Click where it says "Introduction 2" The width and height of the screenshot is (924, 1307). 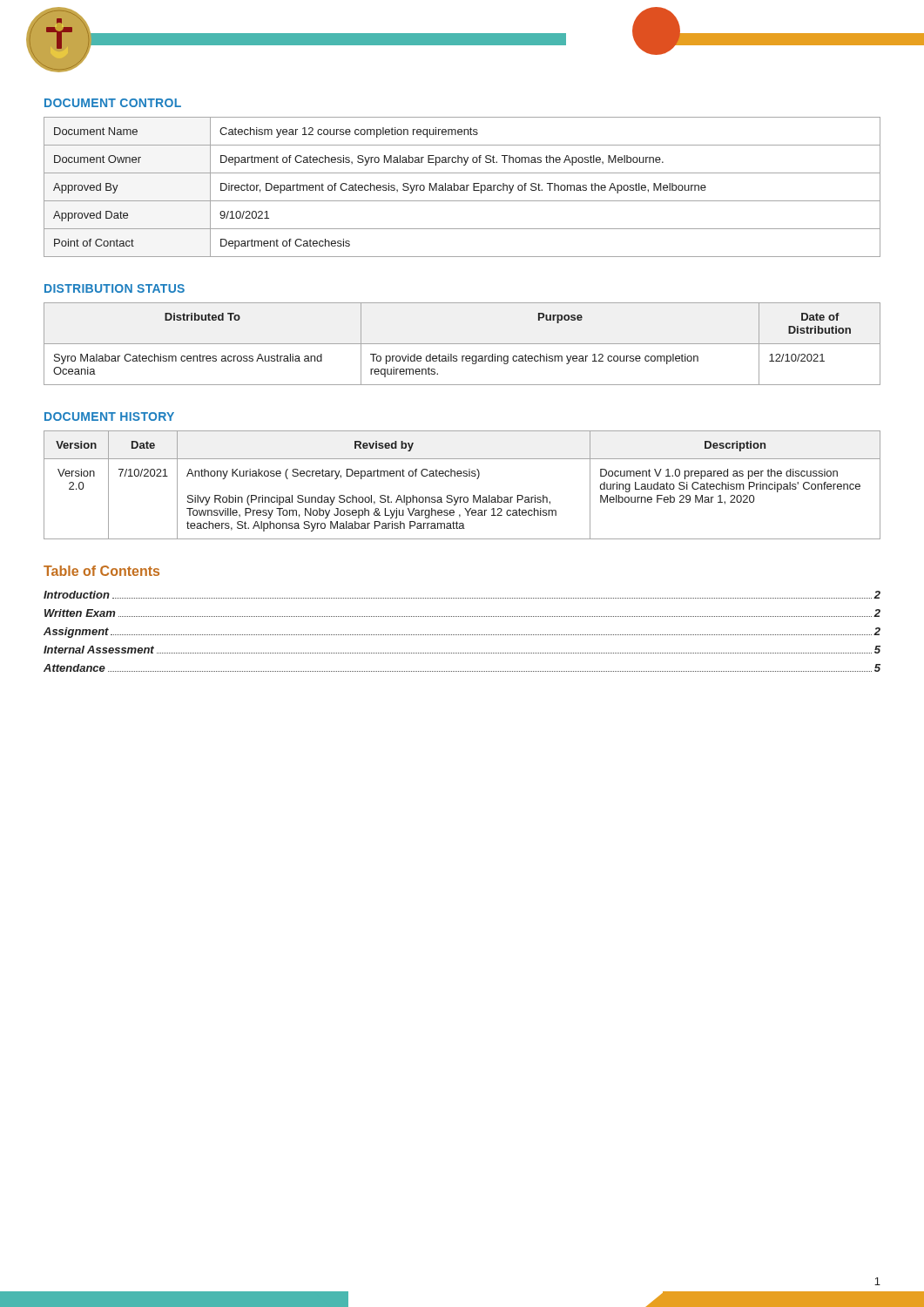pyautogui.click(x=462, y=595)
